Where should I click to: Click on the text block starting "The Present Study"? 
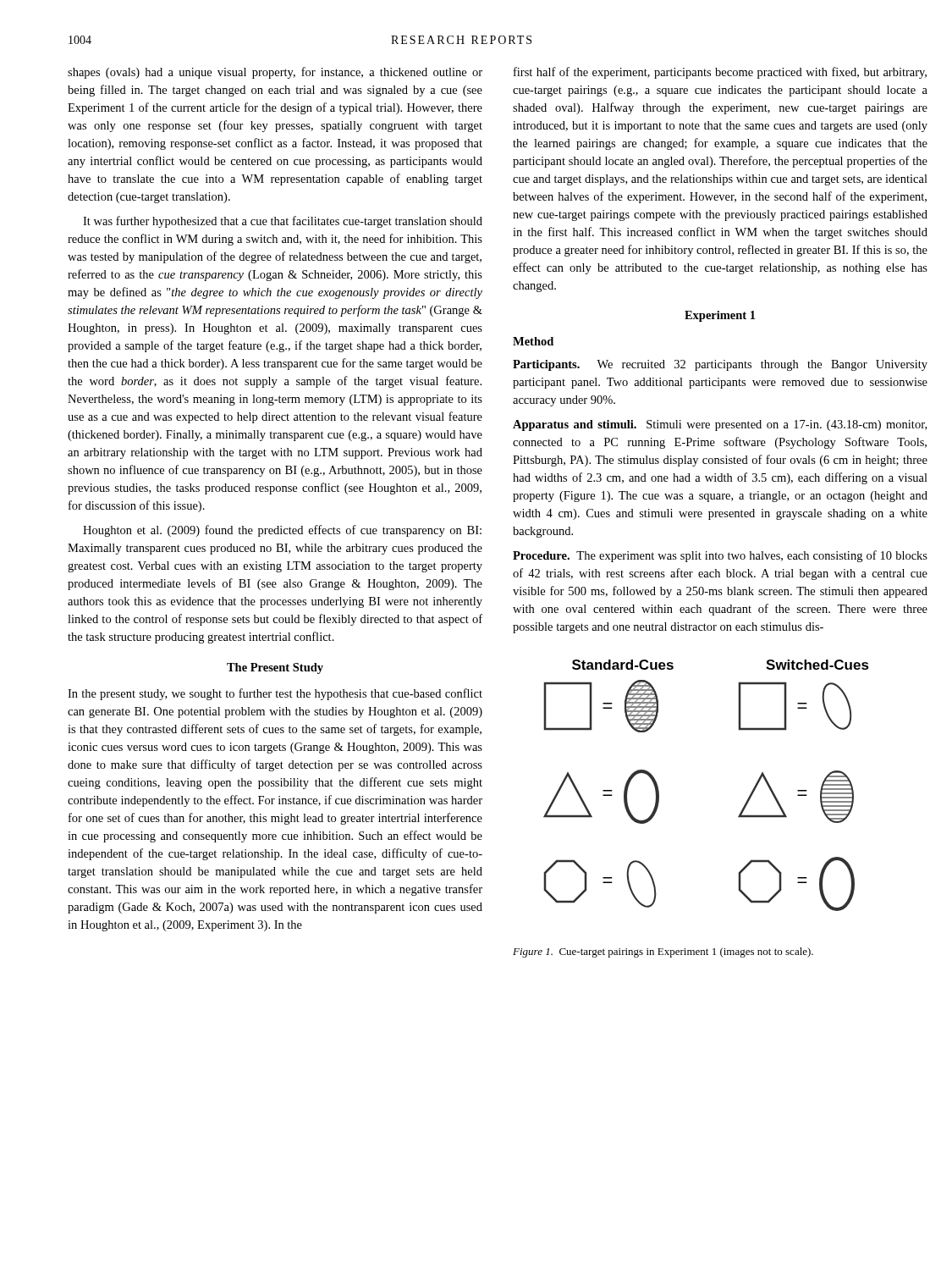[x=275, y=667]
